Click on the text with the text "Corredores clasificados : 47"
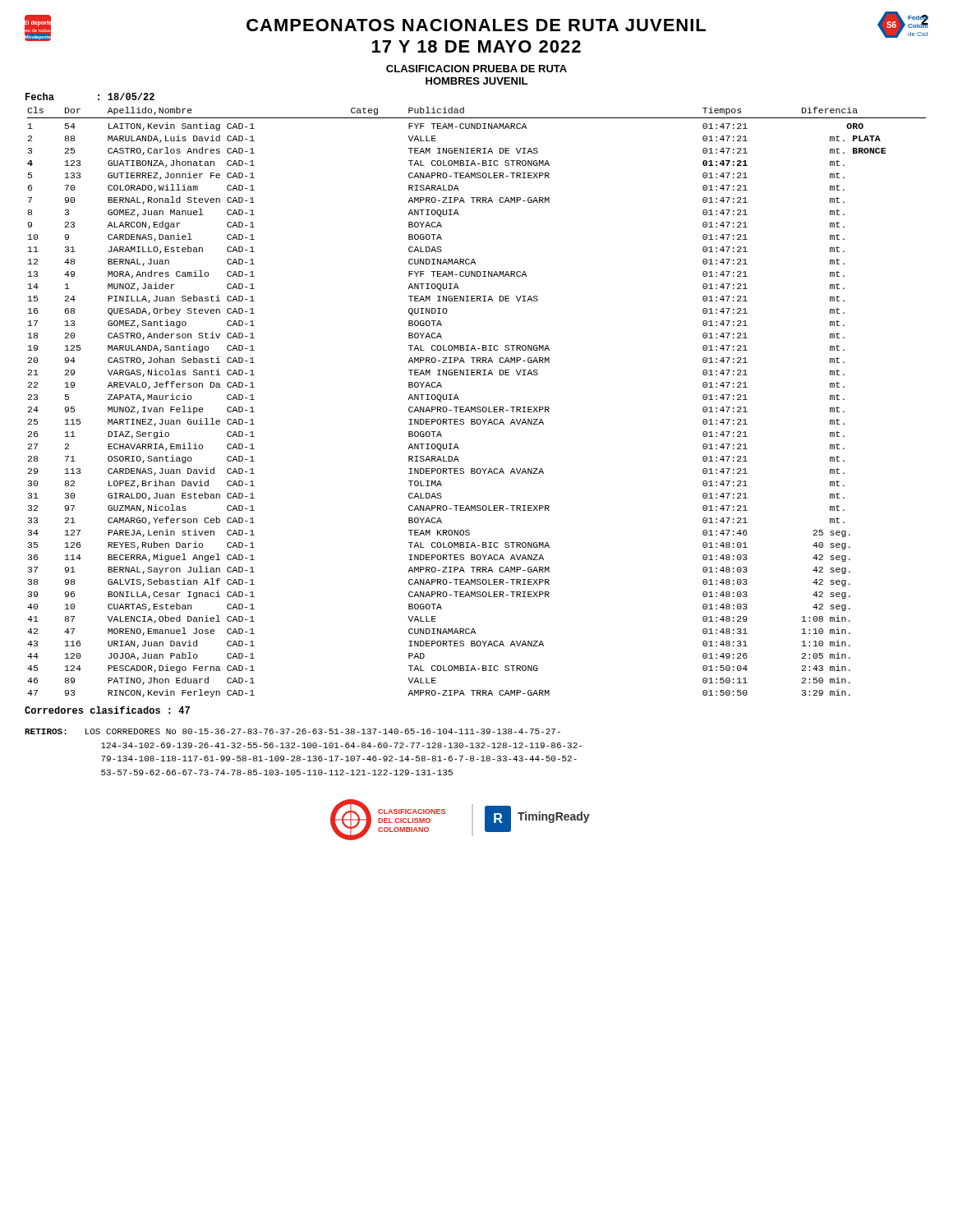Image resolution: width=953 pixels, height=1232 pixels. coord(107,711)
